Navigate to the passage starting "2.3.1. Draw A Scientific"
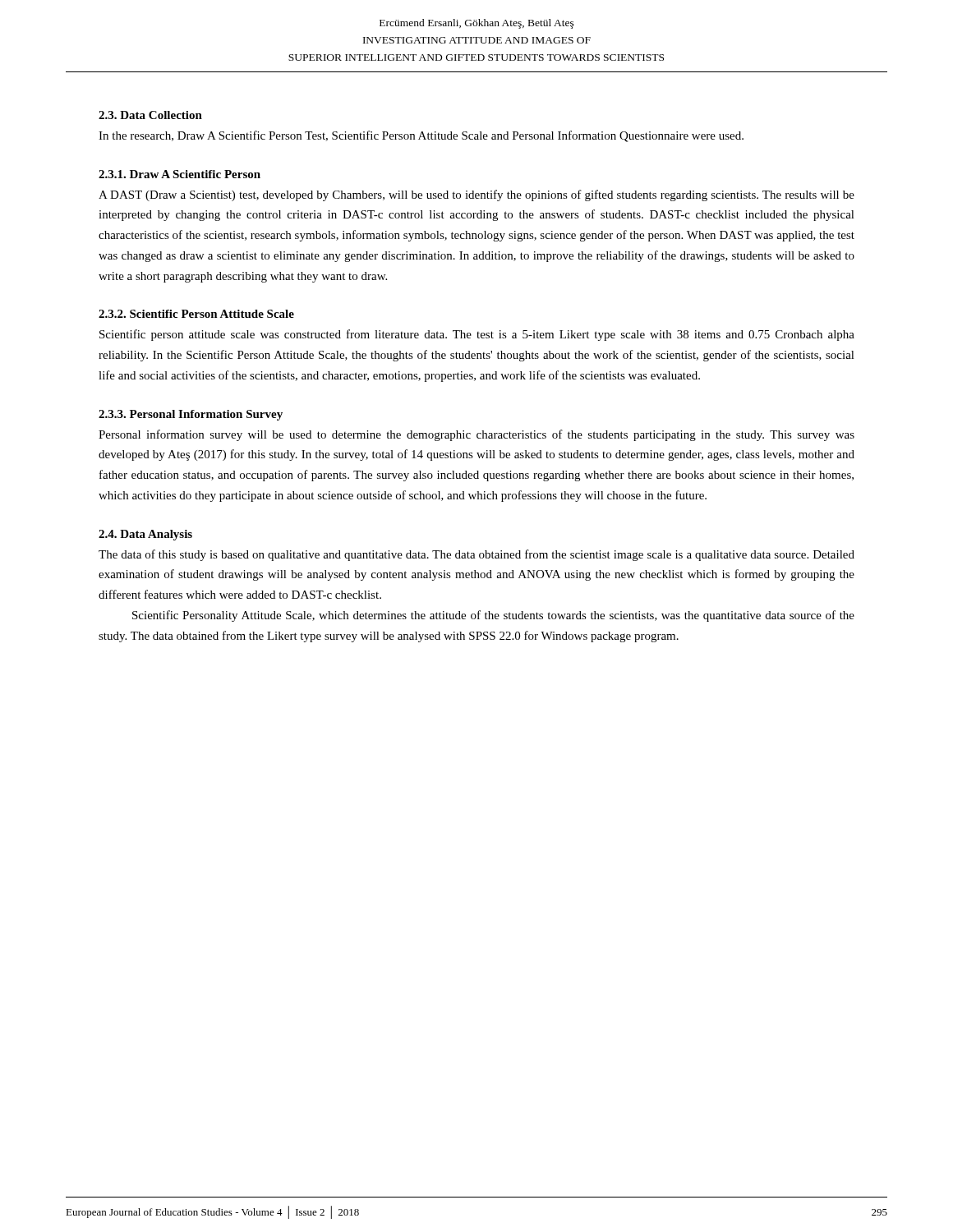Image resolution: width=953 pixels, height=1232 pixels. (179, 174)
